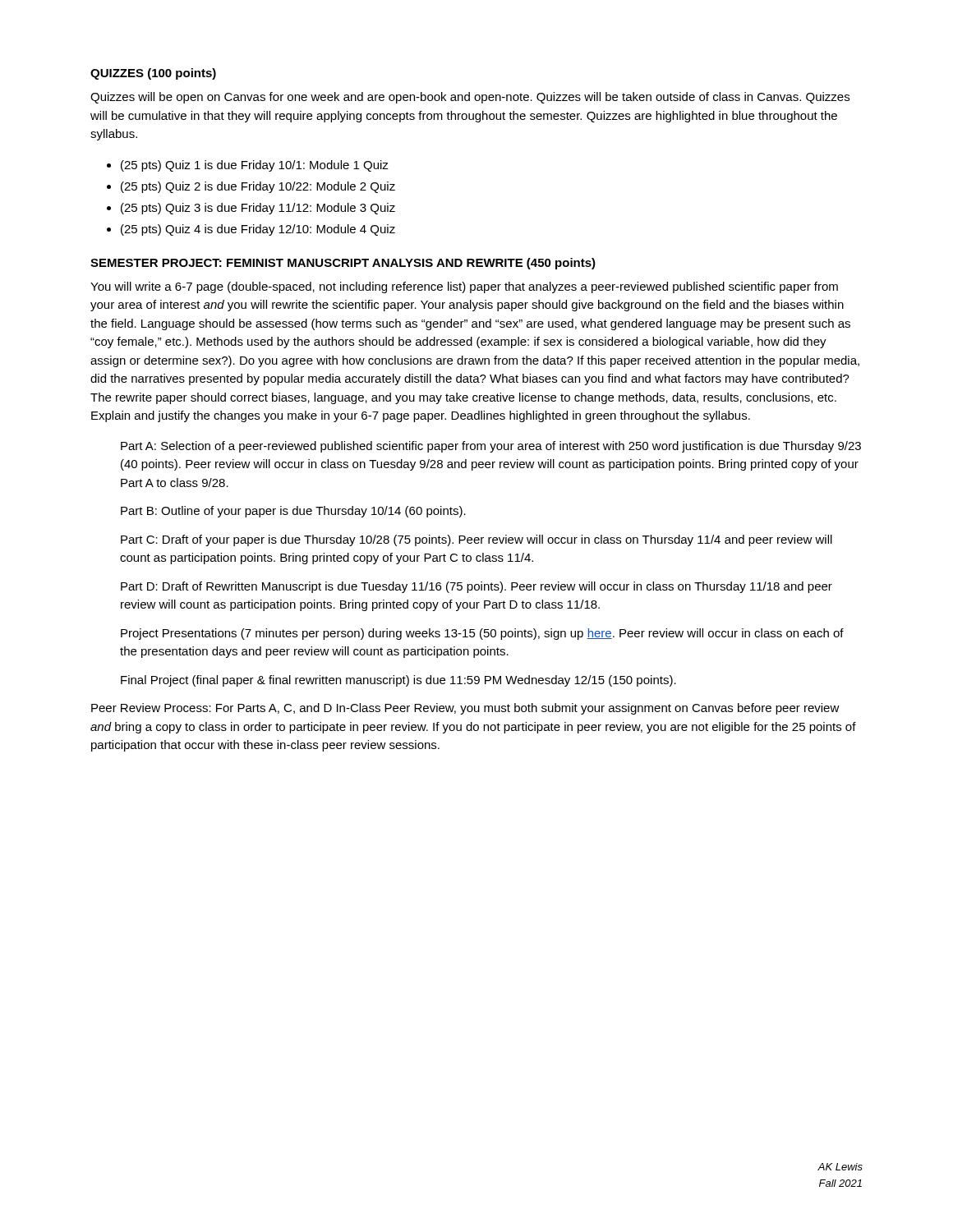Locate the text block that says "Final Project (final"

[x=398, y=679]
